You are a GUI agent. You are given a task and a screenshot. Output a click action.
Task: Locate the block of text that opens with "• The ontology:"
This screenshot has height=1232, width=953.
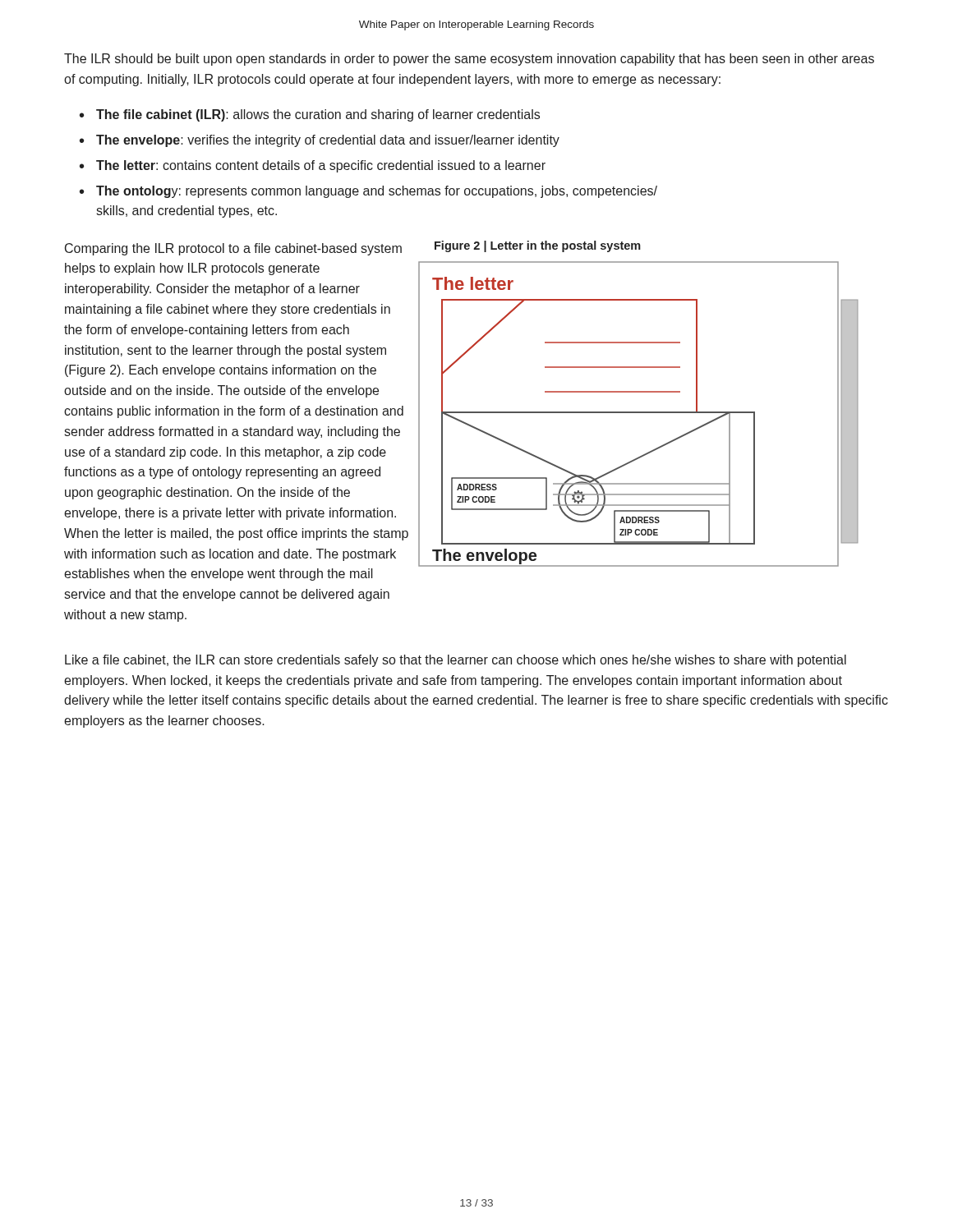click(x=368, y=201)
